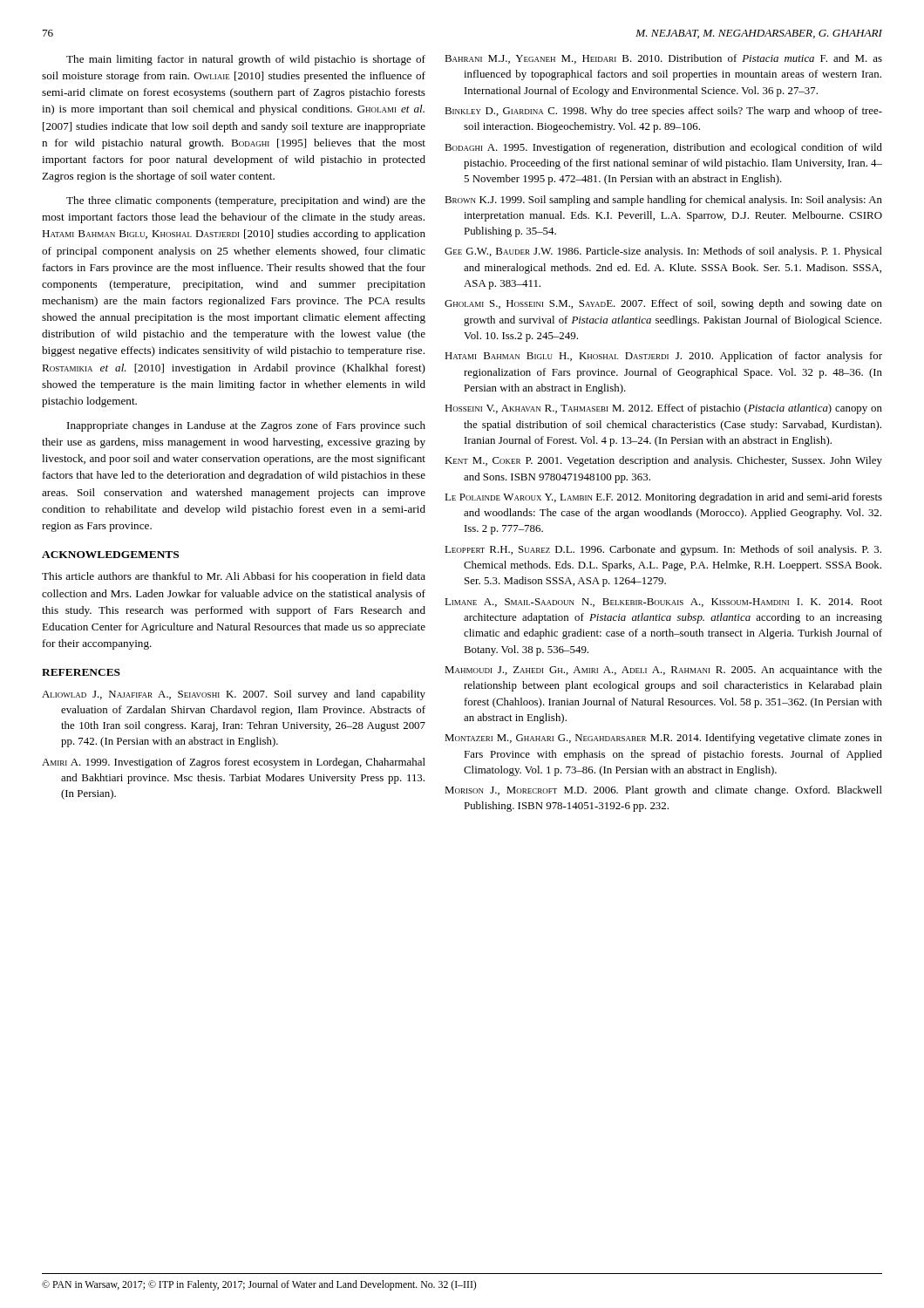Find the block on this page that starts "Hosseini V., Akhavan R., Tahmasebi"
This screenshot has width=924, height=1308.
click(663, 424)
